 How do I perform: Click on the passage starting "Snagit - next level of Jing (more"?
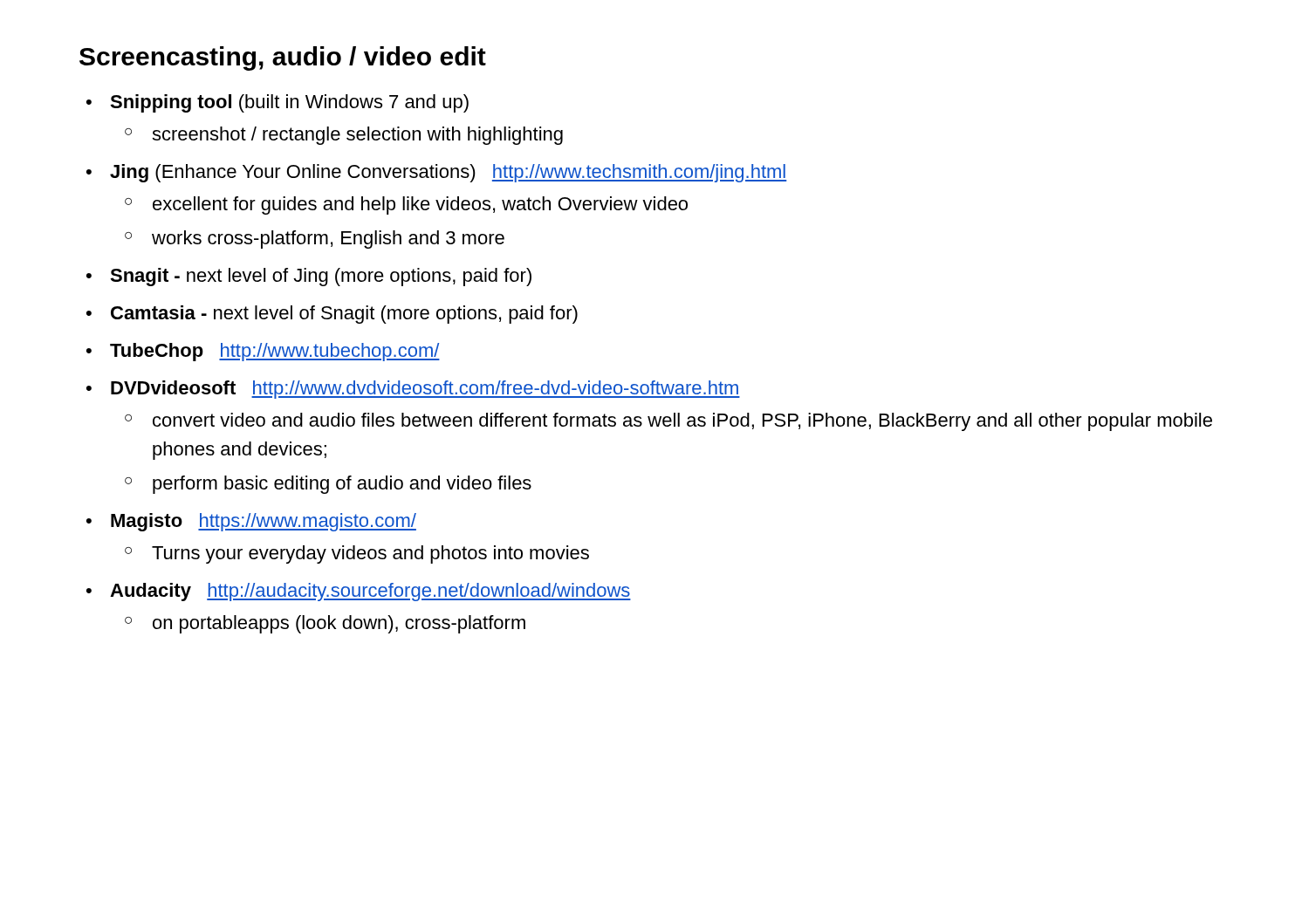321,275
